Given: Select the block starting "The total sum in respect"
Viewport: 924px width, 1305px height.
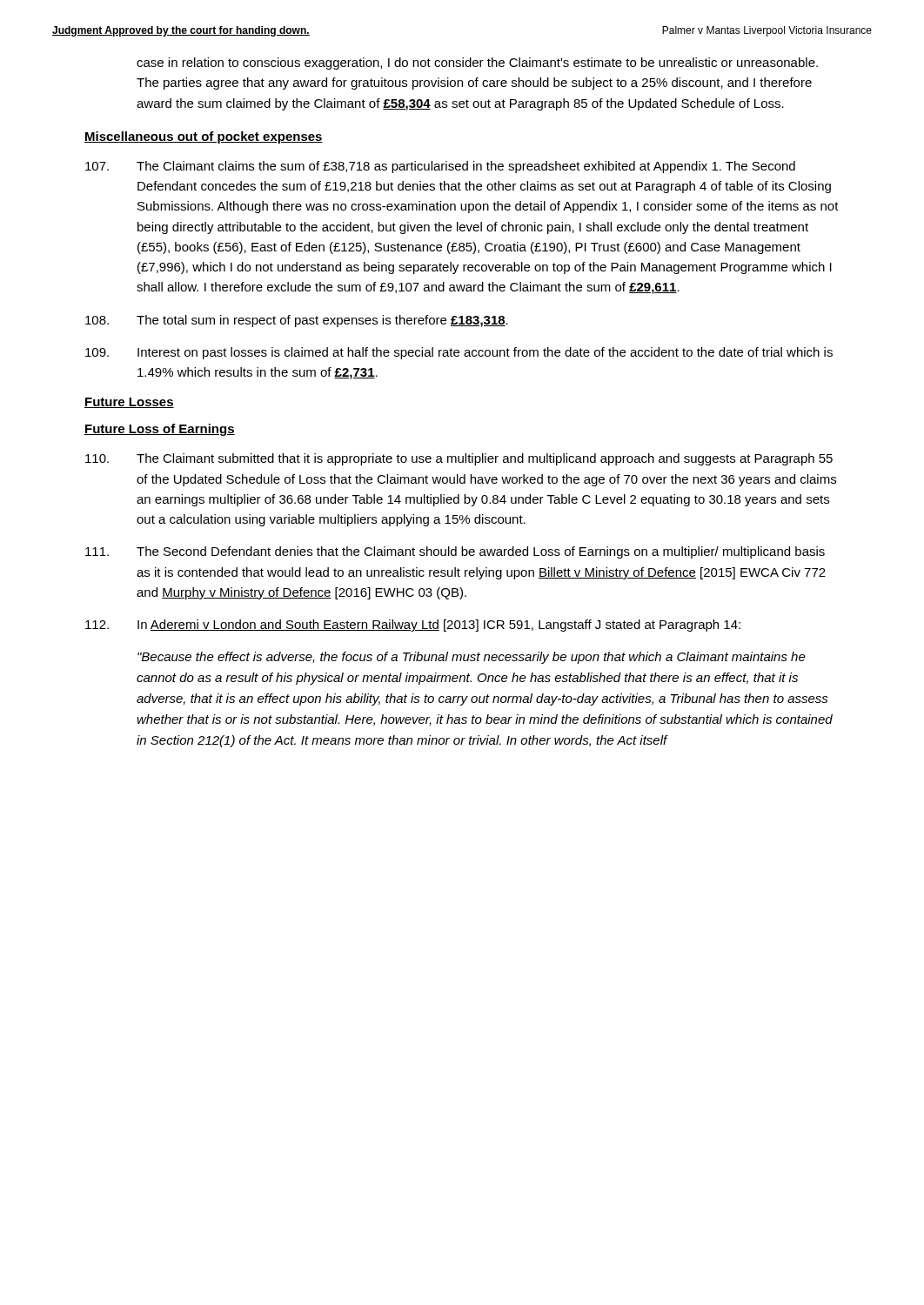Looking at the screenshot, I should point(462,319).
